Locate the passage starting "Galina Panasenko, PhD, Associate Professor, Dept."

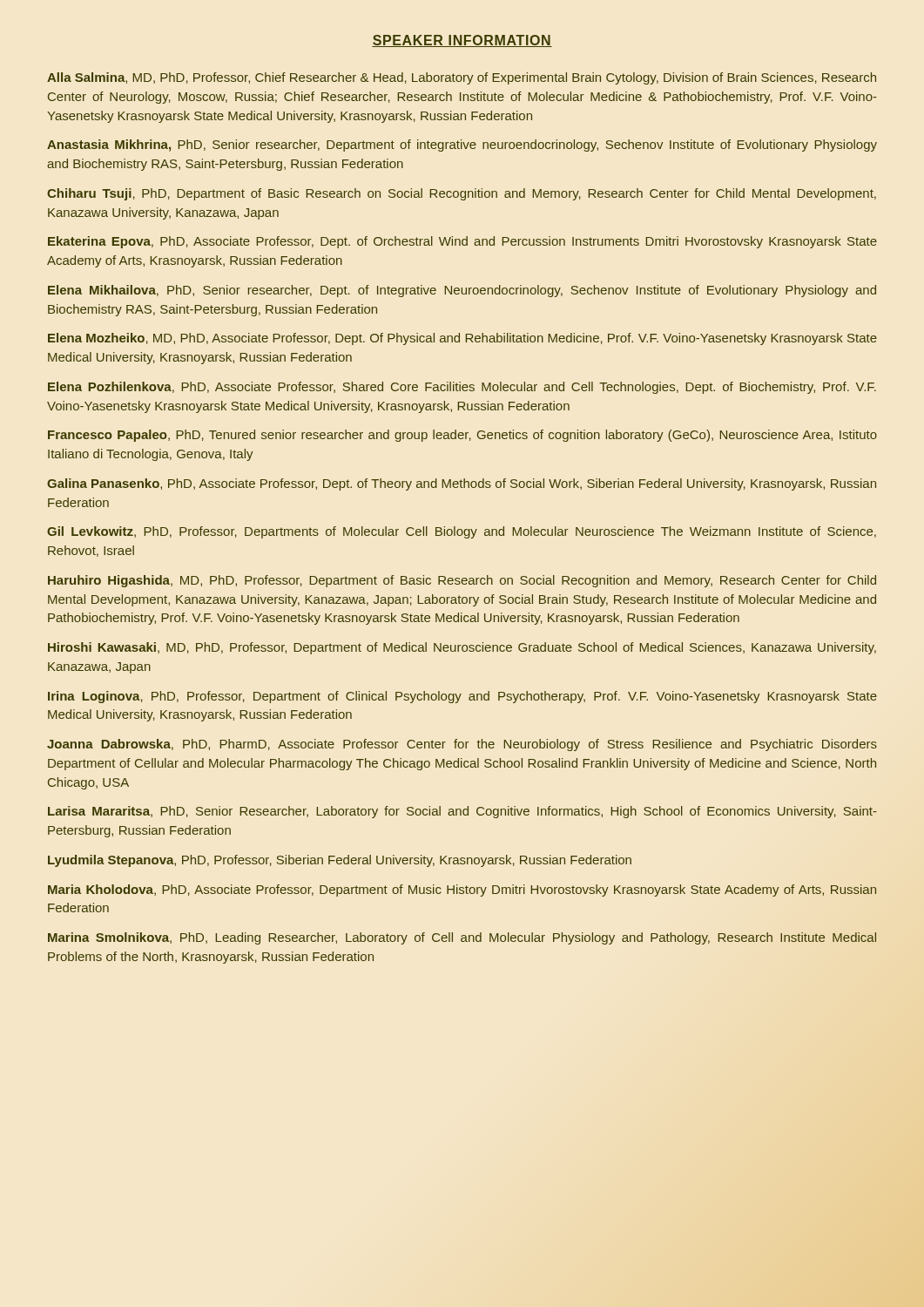pyautogui.click(x=462, y=492)
